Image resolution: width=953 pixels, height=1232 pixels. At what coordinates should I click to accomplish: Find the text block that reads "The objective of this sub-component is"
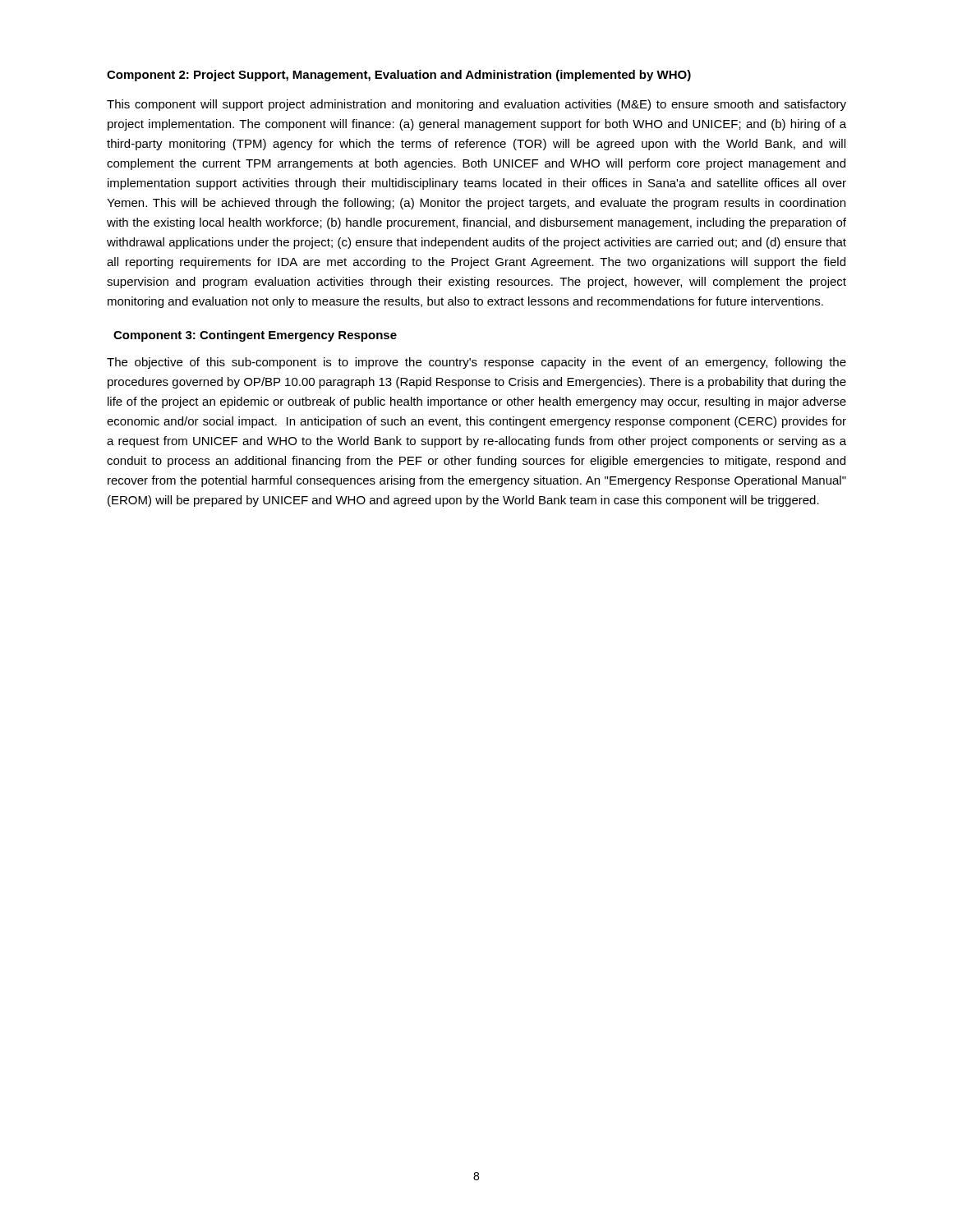click(476, 431)
